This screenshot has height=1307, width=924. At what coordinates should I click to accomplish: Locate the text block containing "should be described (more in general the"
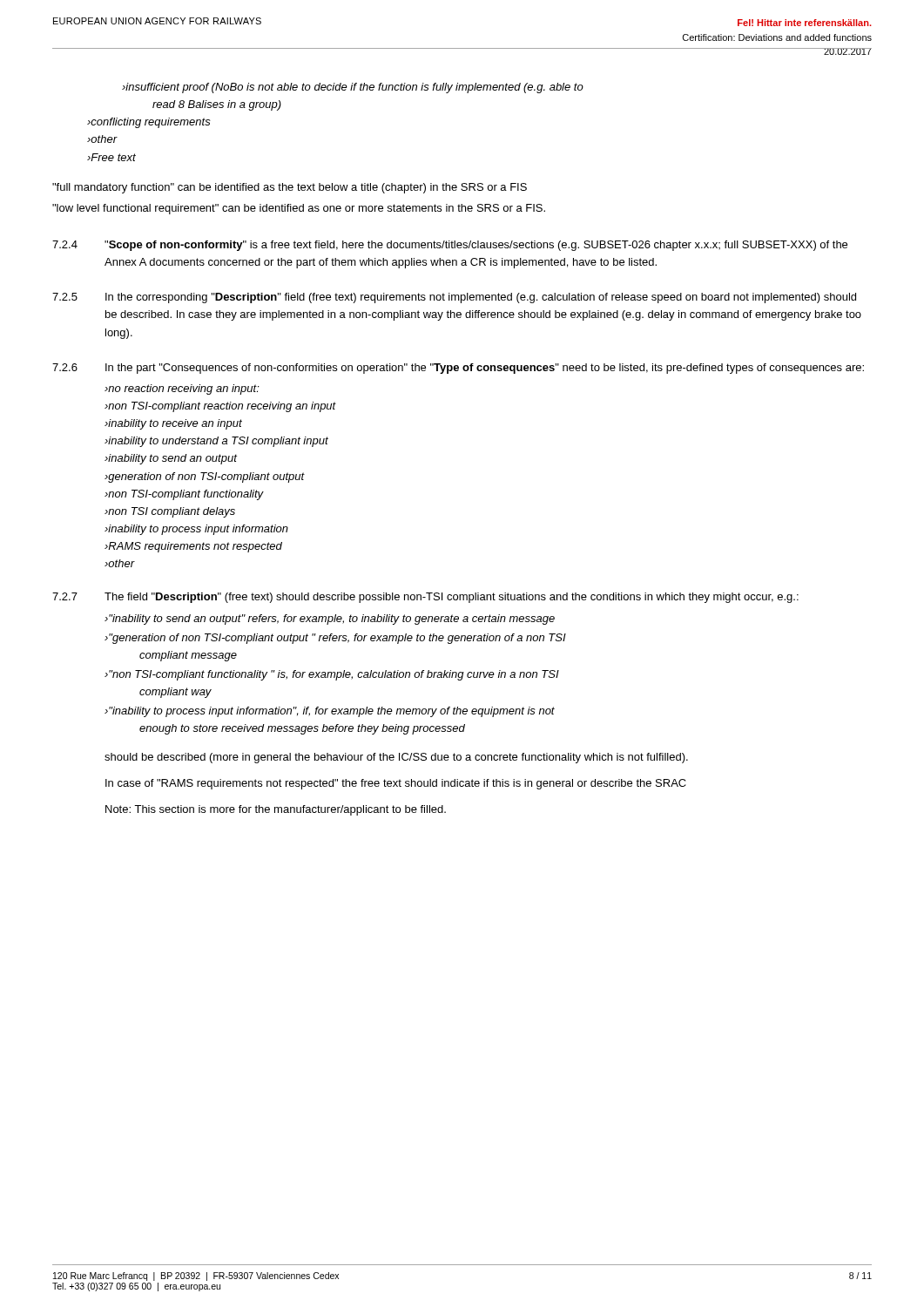click(397, 756)
